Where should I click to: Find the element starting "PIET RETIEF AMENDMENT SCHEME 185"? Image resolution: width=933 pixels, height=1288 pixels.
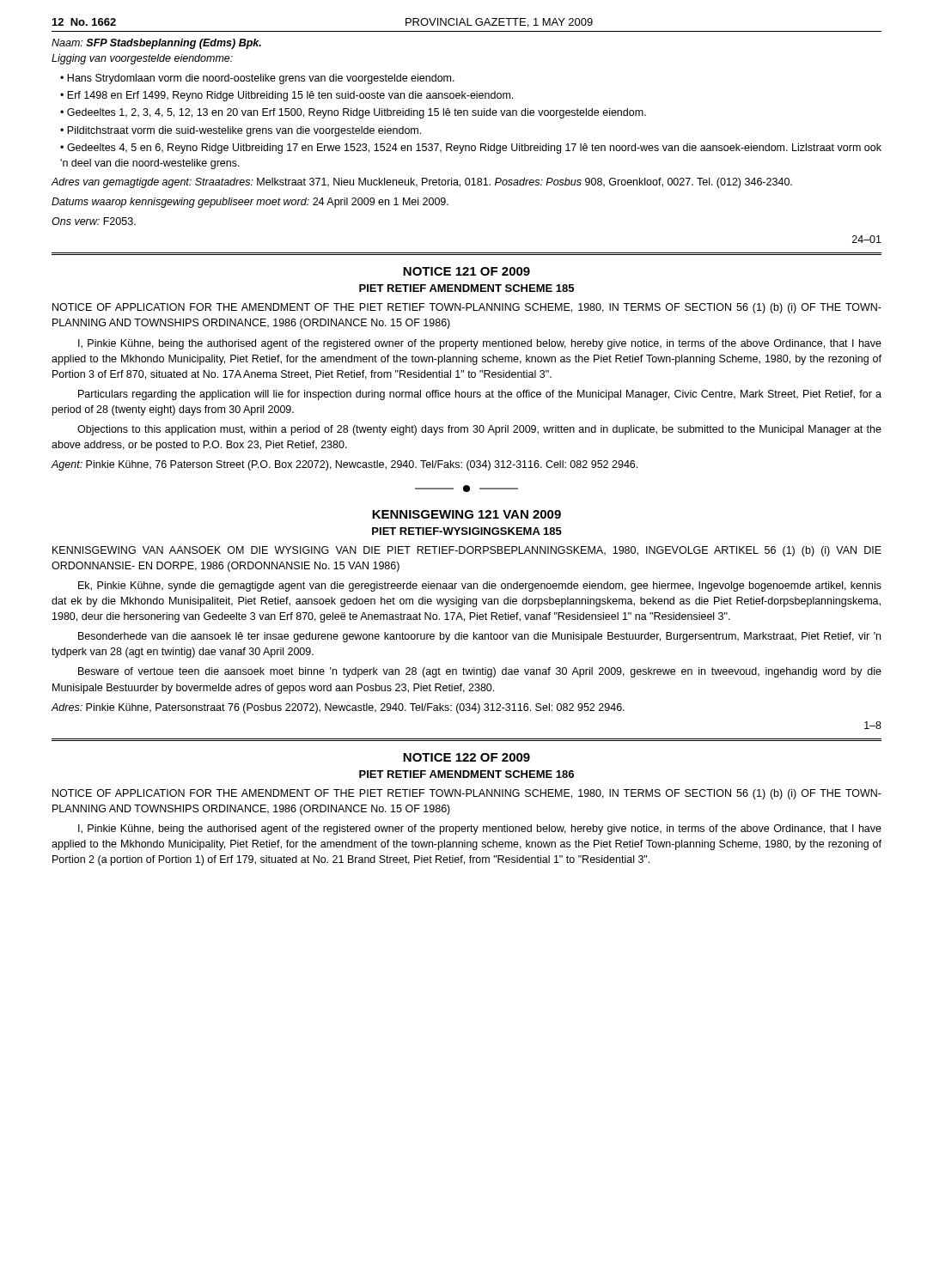pos(466,288)
